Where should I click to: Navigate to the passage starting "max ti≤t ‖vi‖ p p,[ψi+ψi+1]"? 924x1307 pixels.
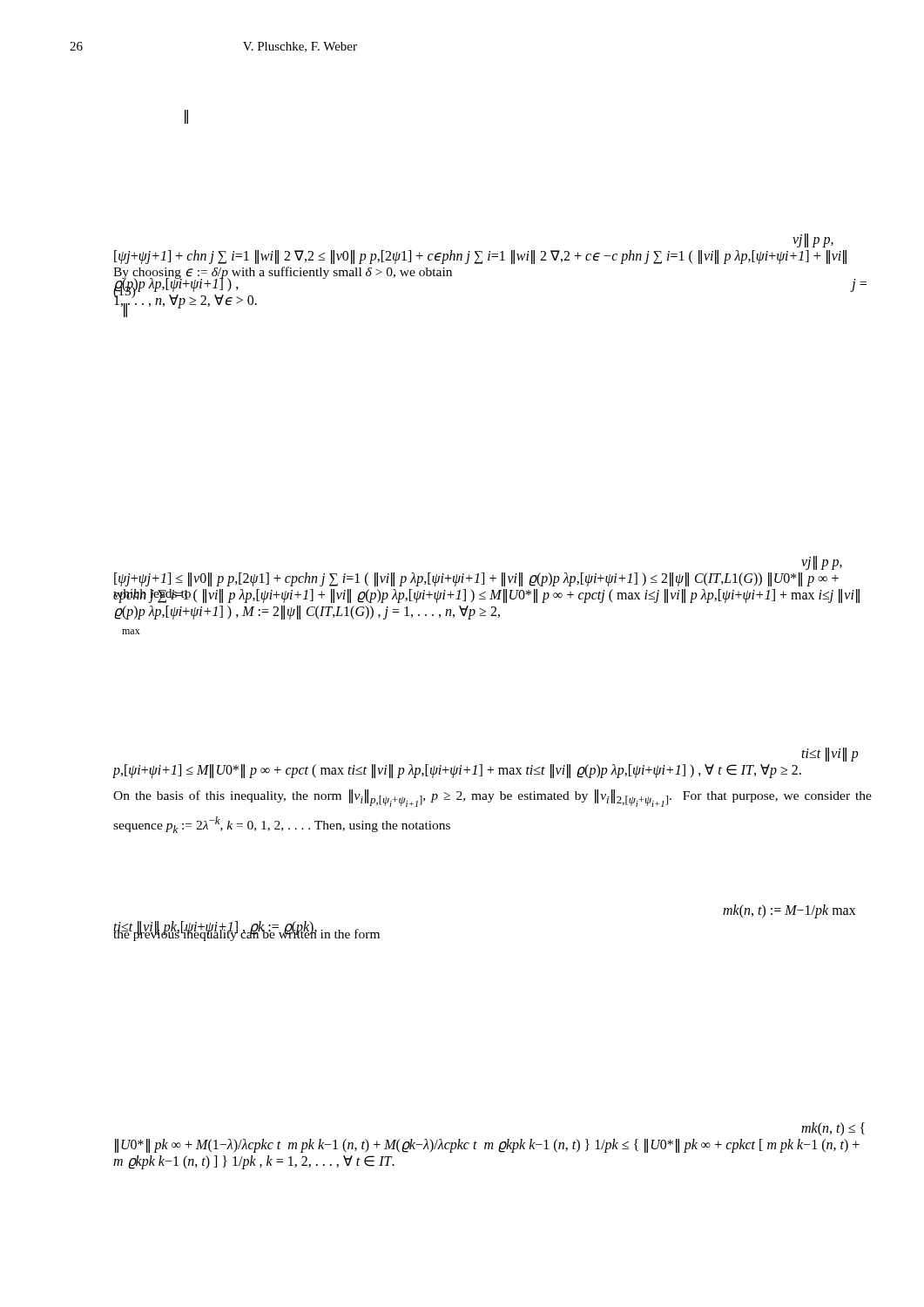pyautogui.click(x=307, y=615)
